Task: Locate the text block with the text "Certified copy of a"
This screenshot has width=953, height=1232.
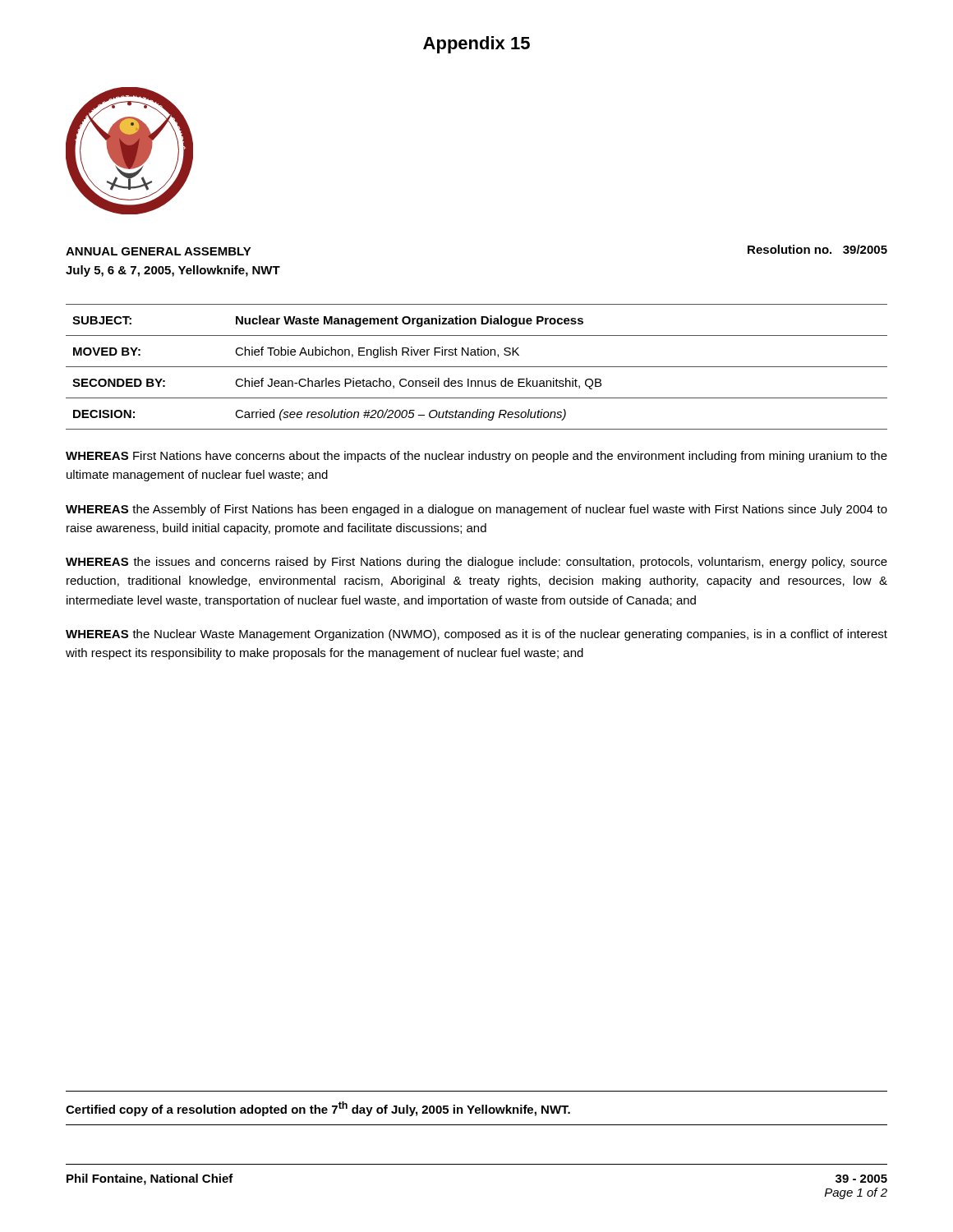Action: point(318,1108)
